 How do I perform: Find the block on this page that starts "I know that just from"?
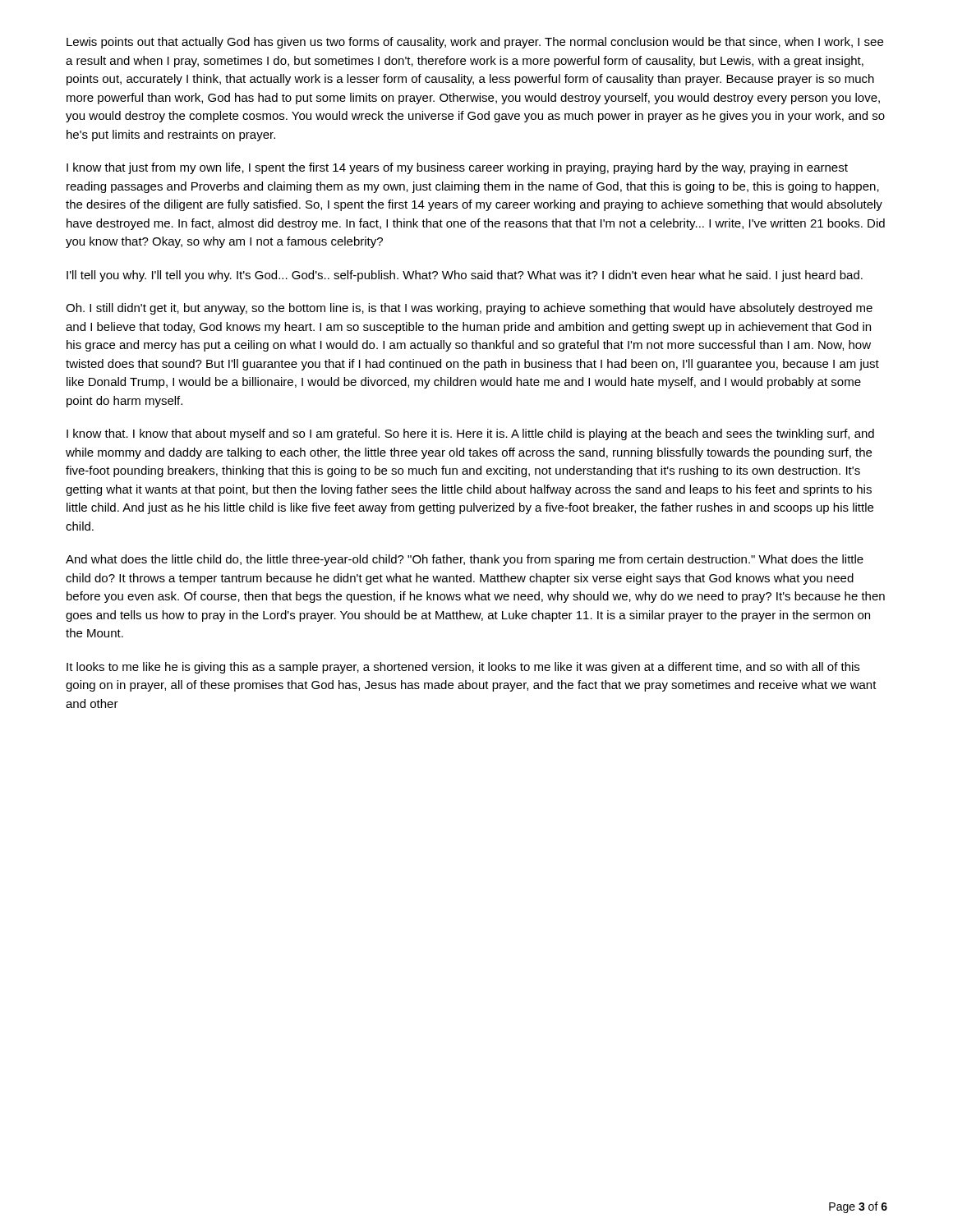(x=476, y=205)
